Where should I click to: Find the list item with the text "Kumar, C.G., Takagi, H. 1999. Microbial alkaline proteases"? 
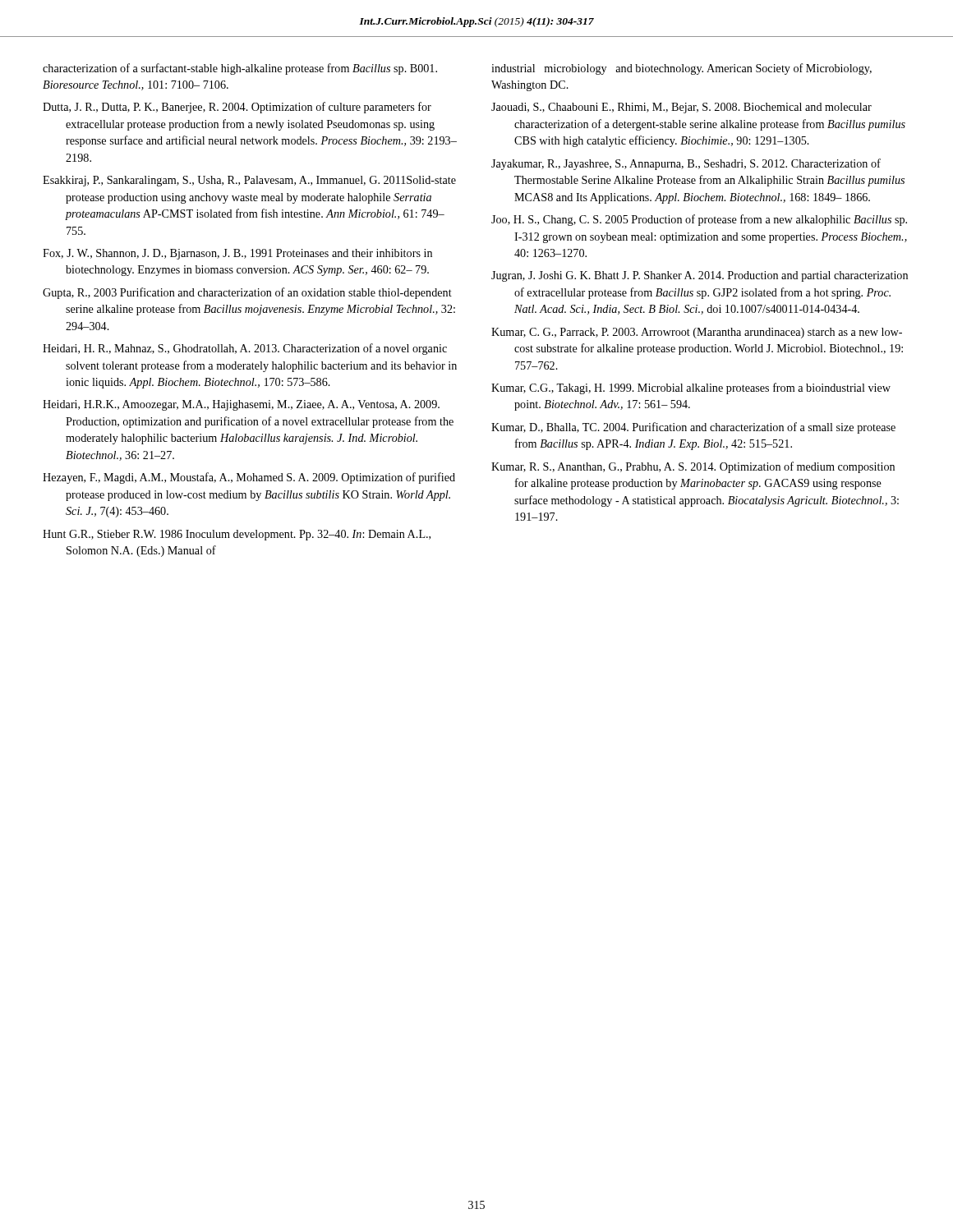click(x=691, y=396)
